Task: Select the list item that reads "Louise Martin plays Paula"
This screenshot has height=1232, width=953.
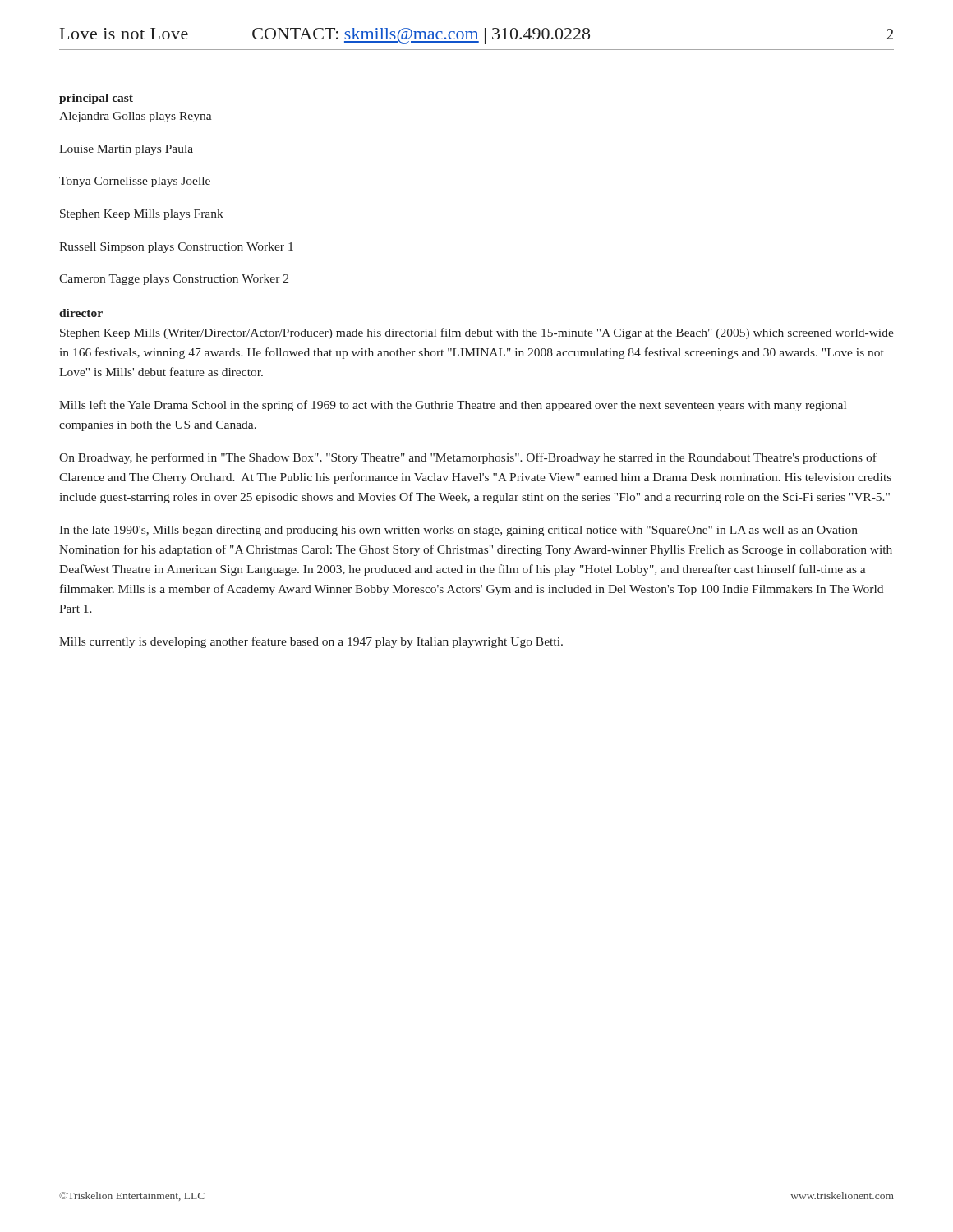Action: [x=126, y=148]
